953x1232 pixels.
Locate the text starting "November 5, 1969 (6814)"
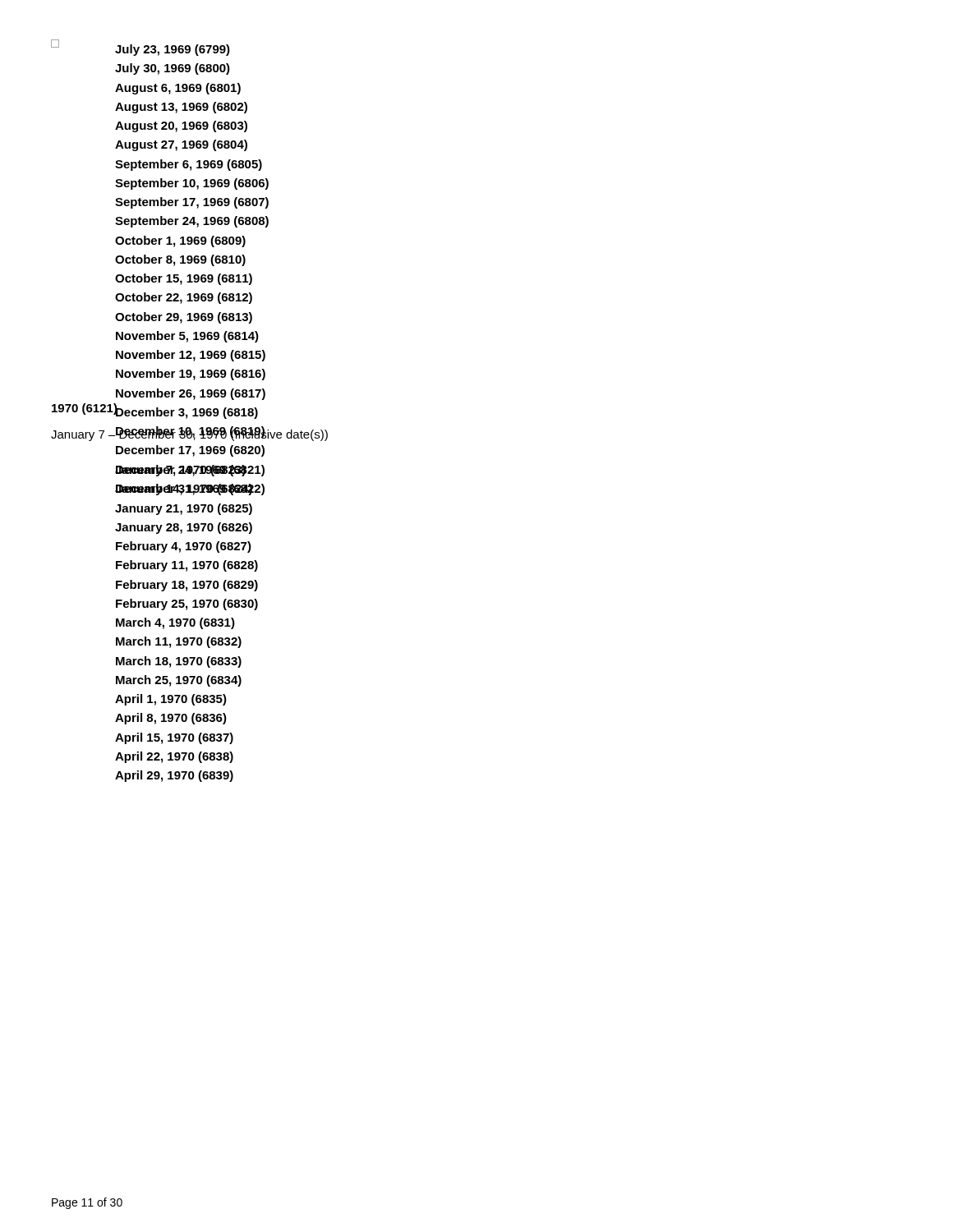tap(187, 335)
